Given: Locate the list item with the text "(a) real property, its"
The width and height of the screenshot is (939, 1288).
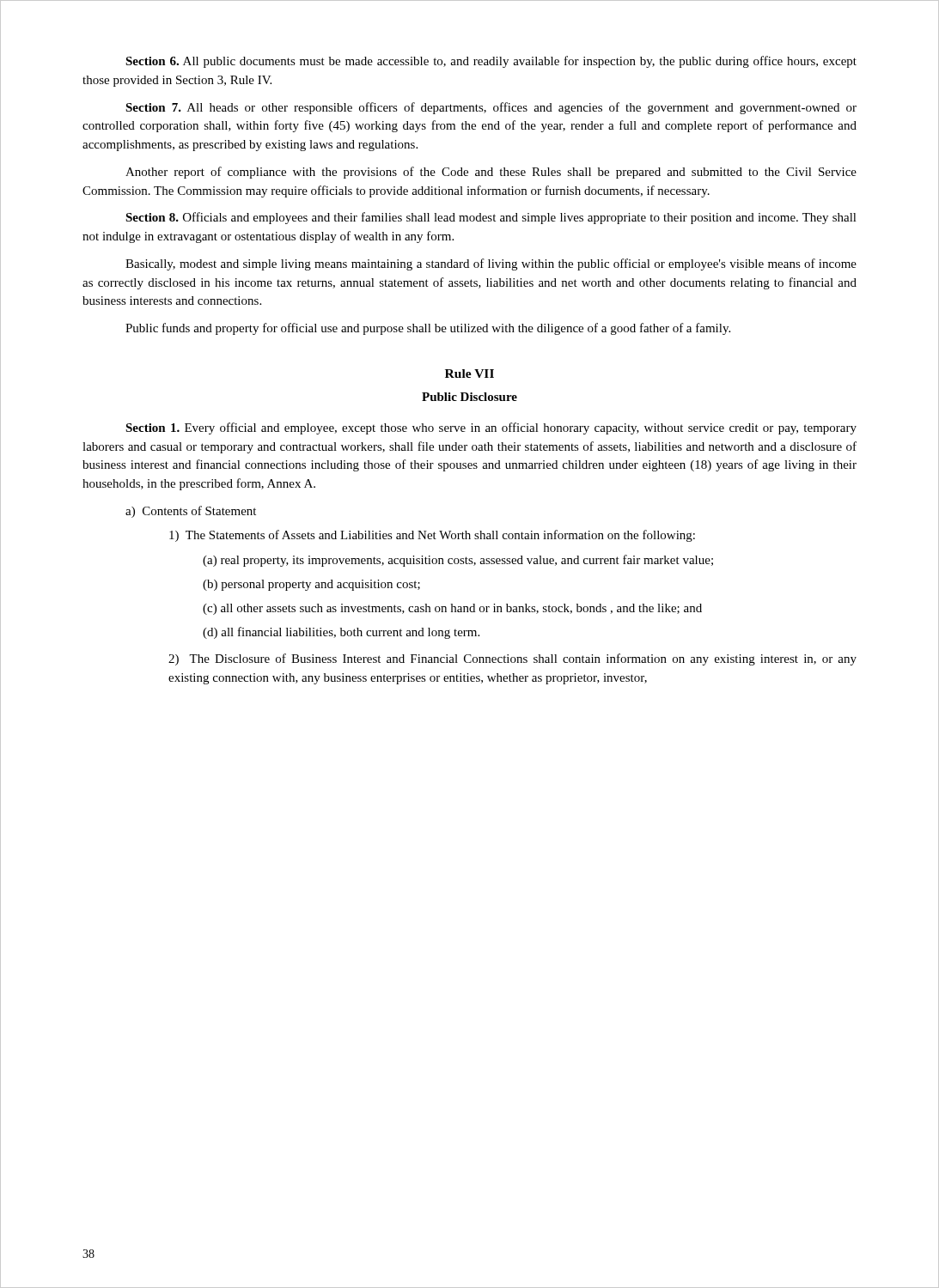Looking at the screenshot, I should pos(530,561).
